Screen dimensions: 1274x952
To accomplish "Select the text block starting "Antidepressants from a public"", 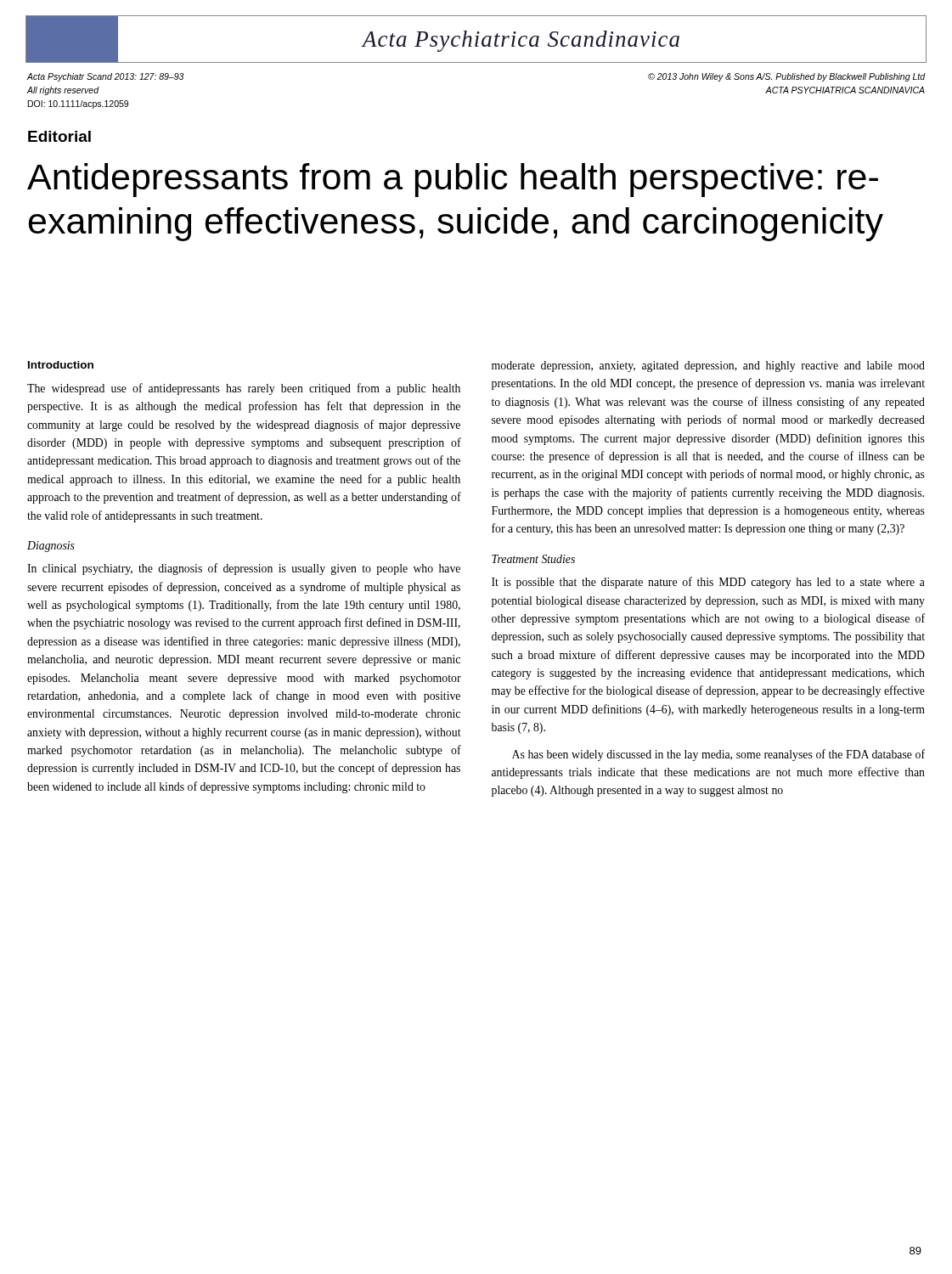I will (455, 199).
